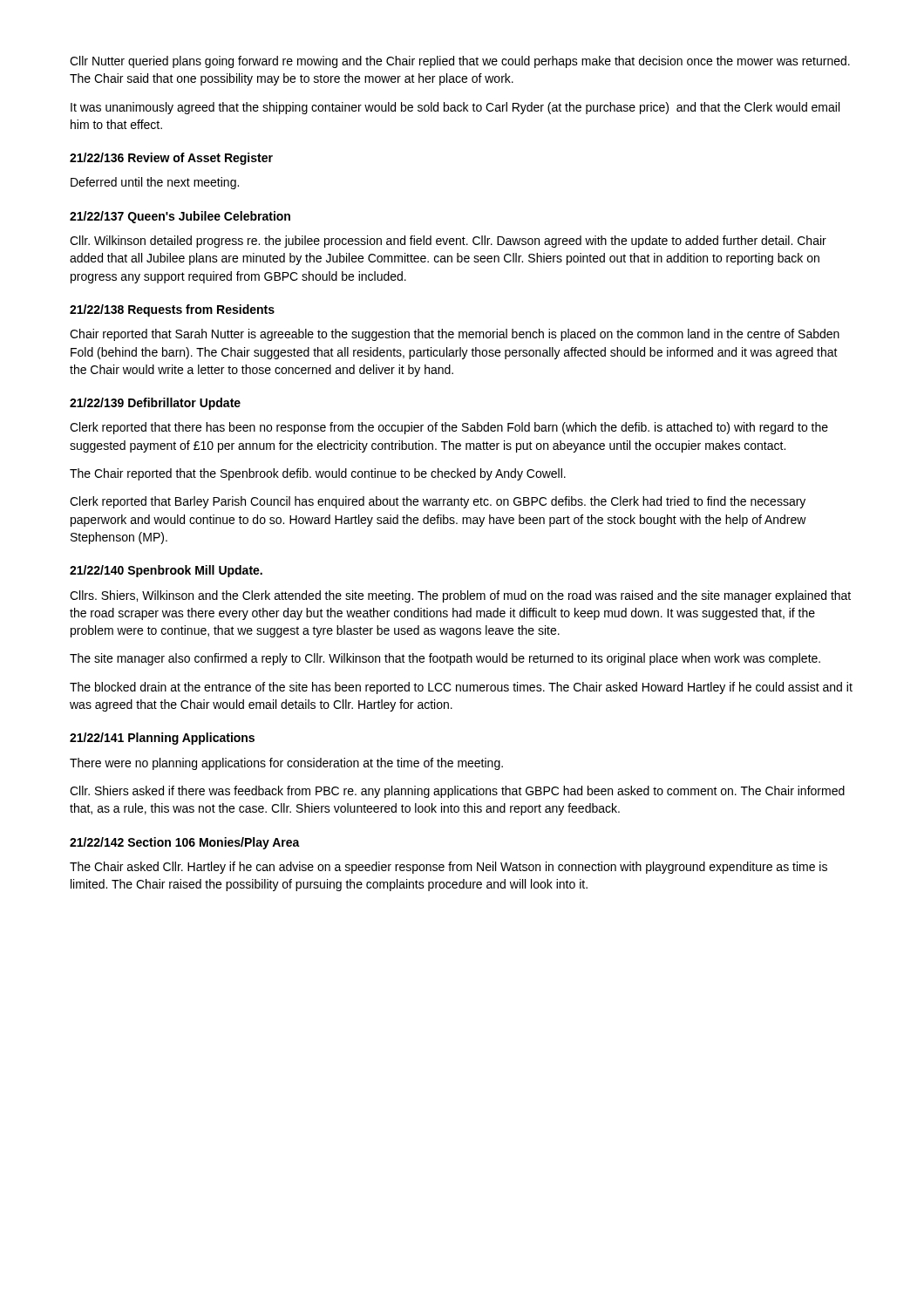Navigate to the region starting "Cllr Nutter queried plans going forward re mowing"

pyautogui.click(x=460, y=70)
